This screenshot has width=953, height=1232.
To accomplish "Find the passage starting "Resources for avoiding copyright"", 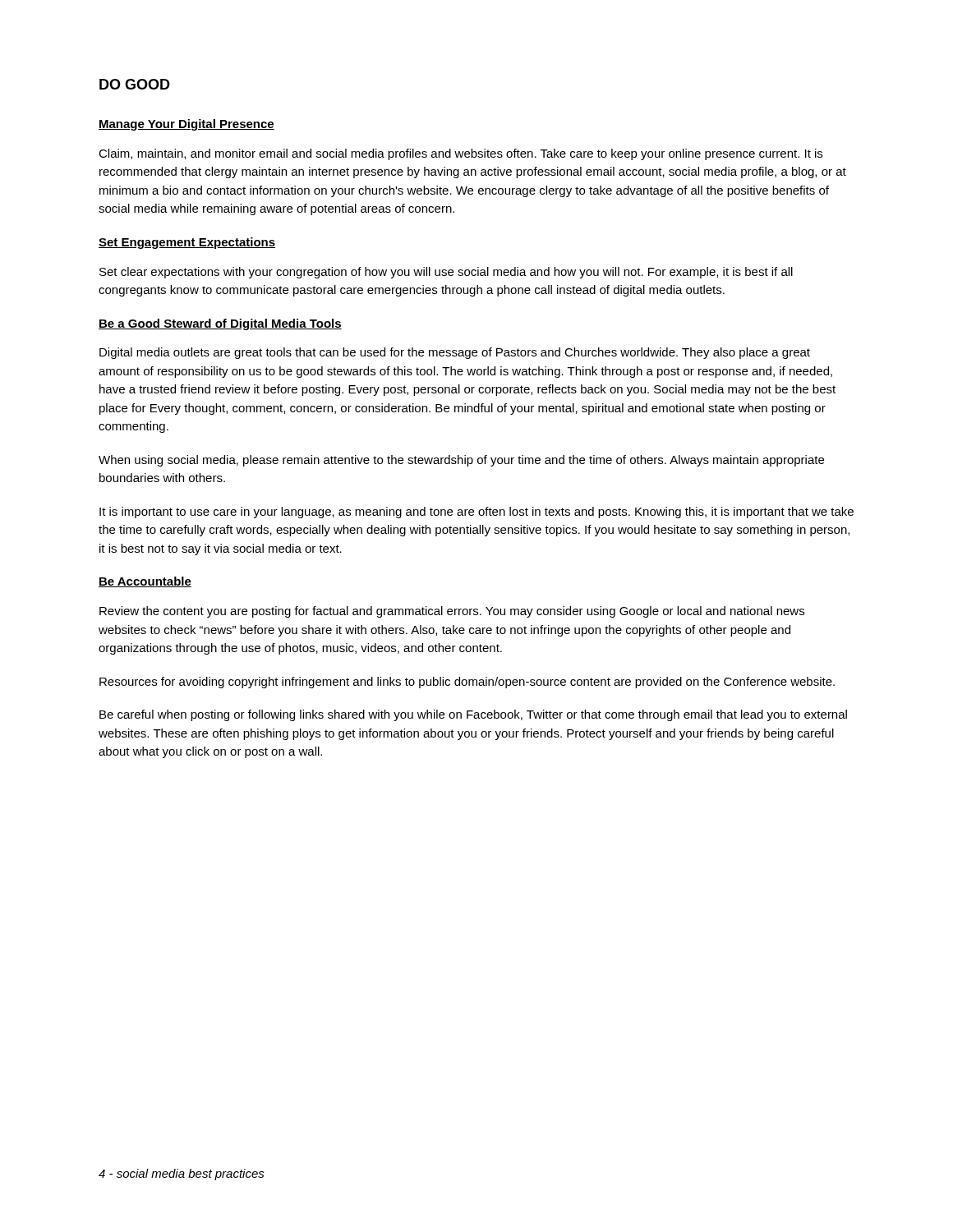I will click(467, 681).
